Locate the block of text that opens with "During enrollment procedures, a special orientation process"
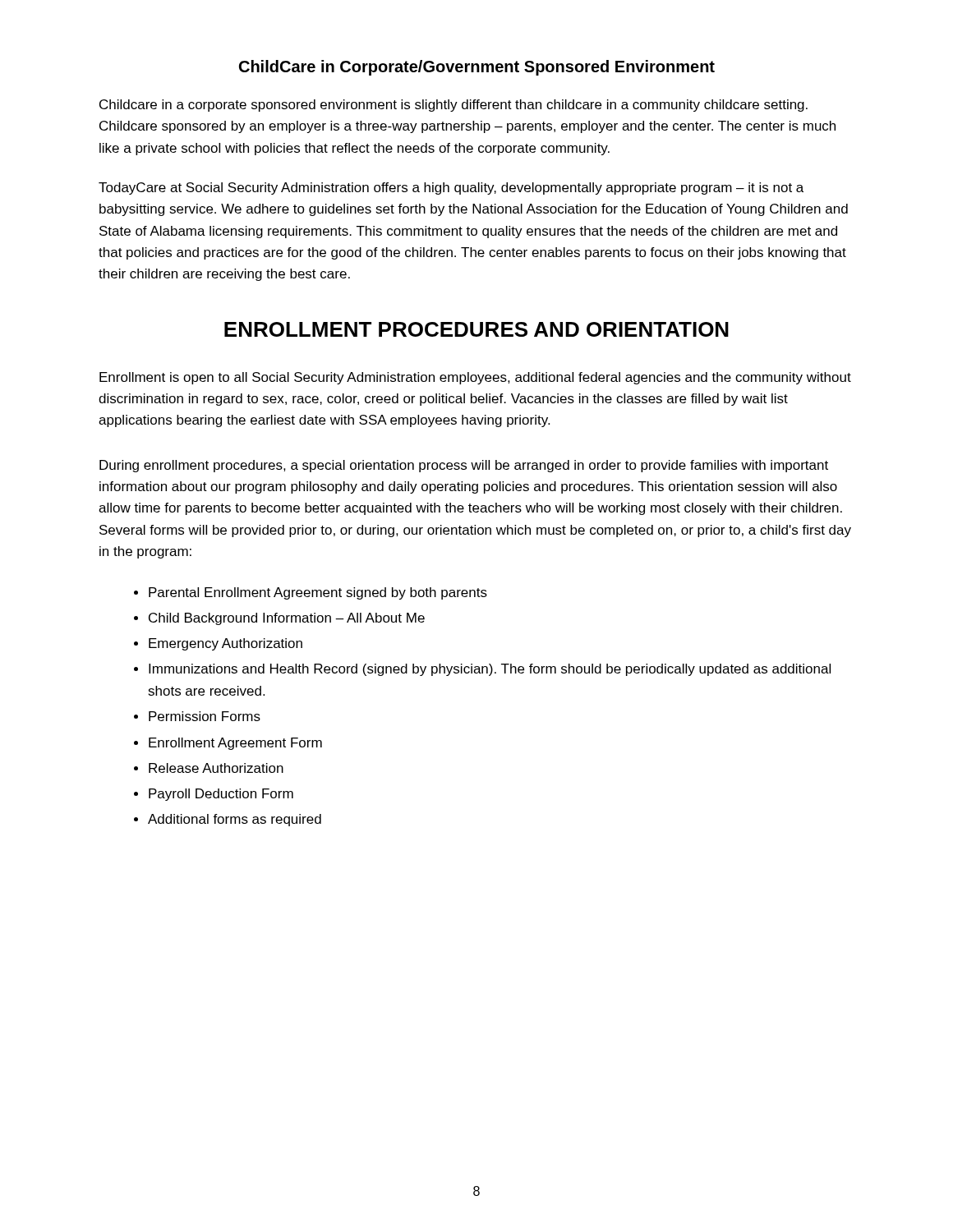This screenshot has height=1232, width=953. pos(475,508)
